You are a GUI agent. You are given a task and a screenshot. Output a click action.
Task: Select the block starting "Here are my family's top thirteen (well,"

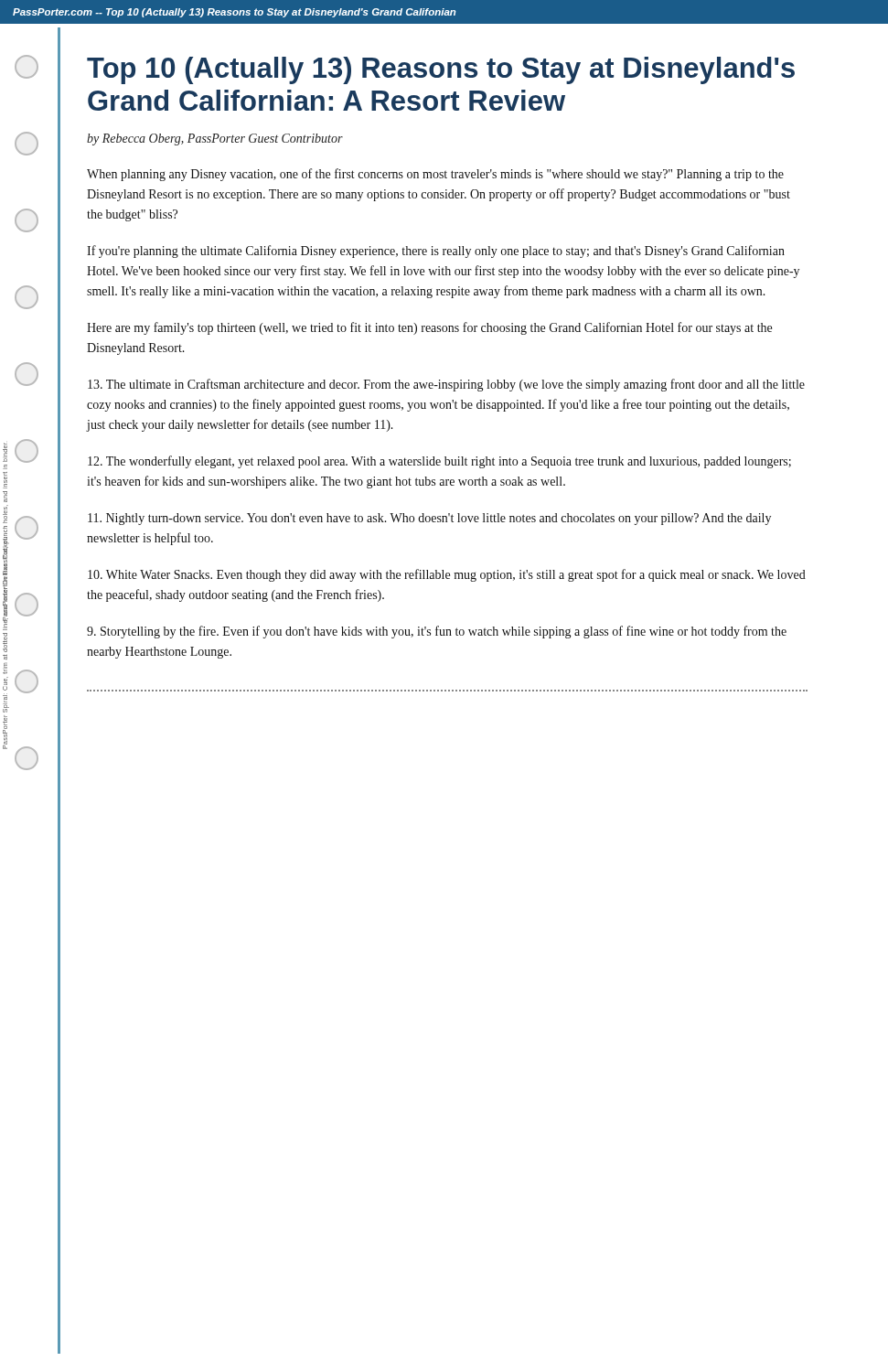pyautogui.click(x=430, y=338)
